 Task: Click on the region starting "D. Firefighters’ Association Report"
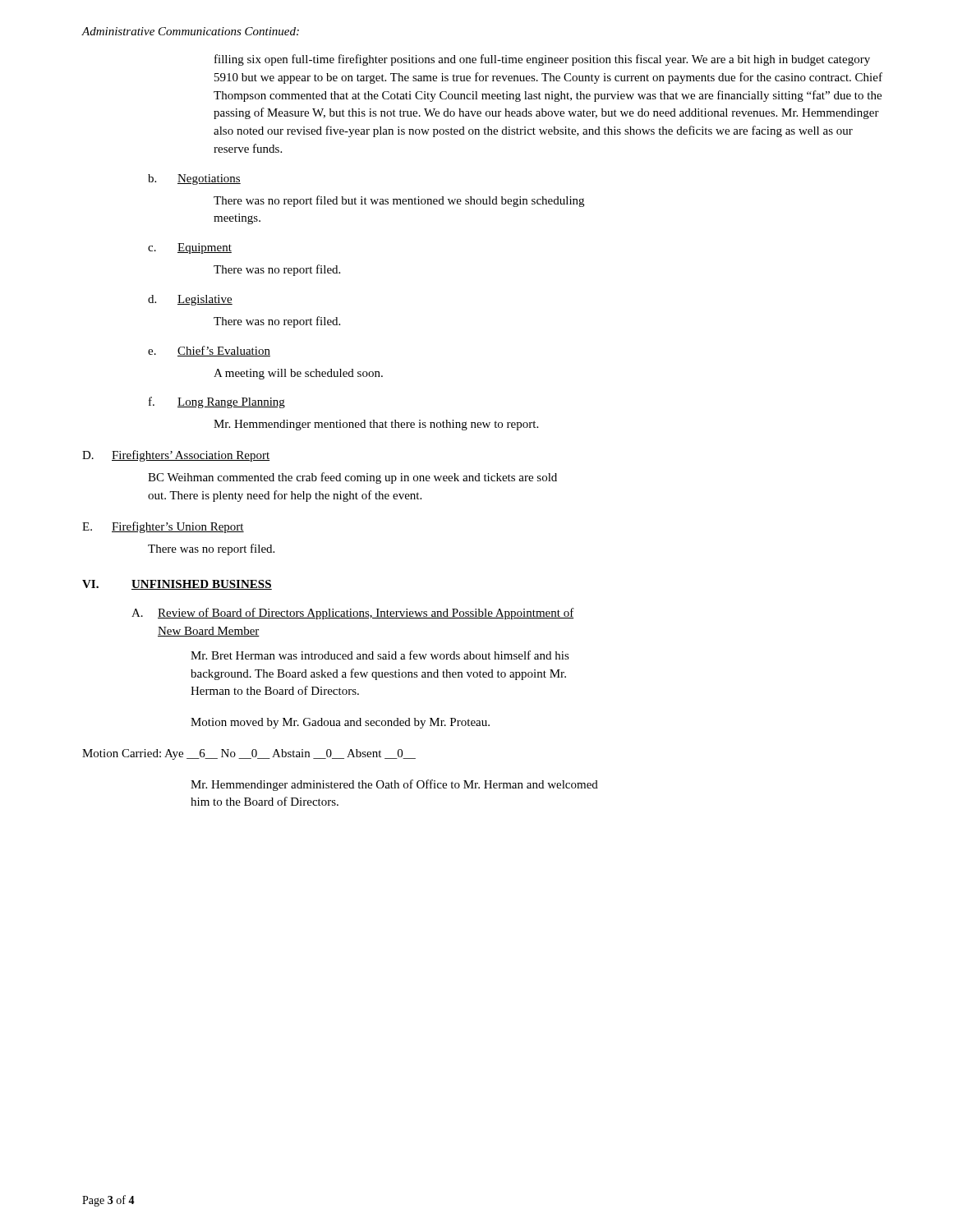(x=176, y=455)
